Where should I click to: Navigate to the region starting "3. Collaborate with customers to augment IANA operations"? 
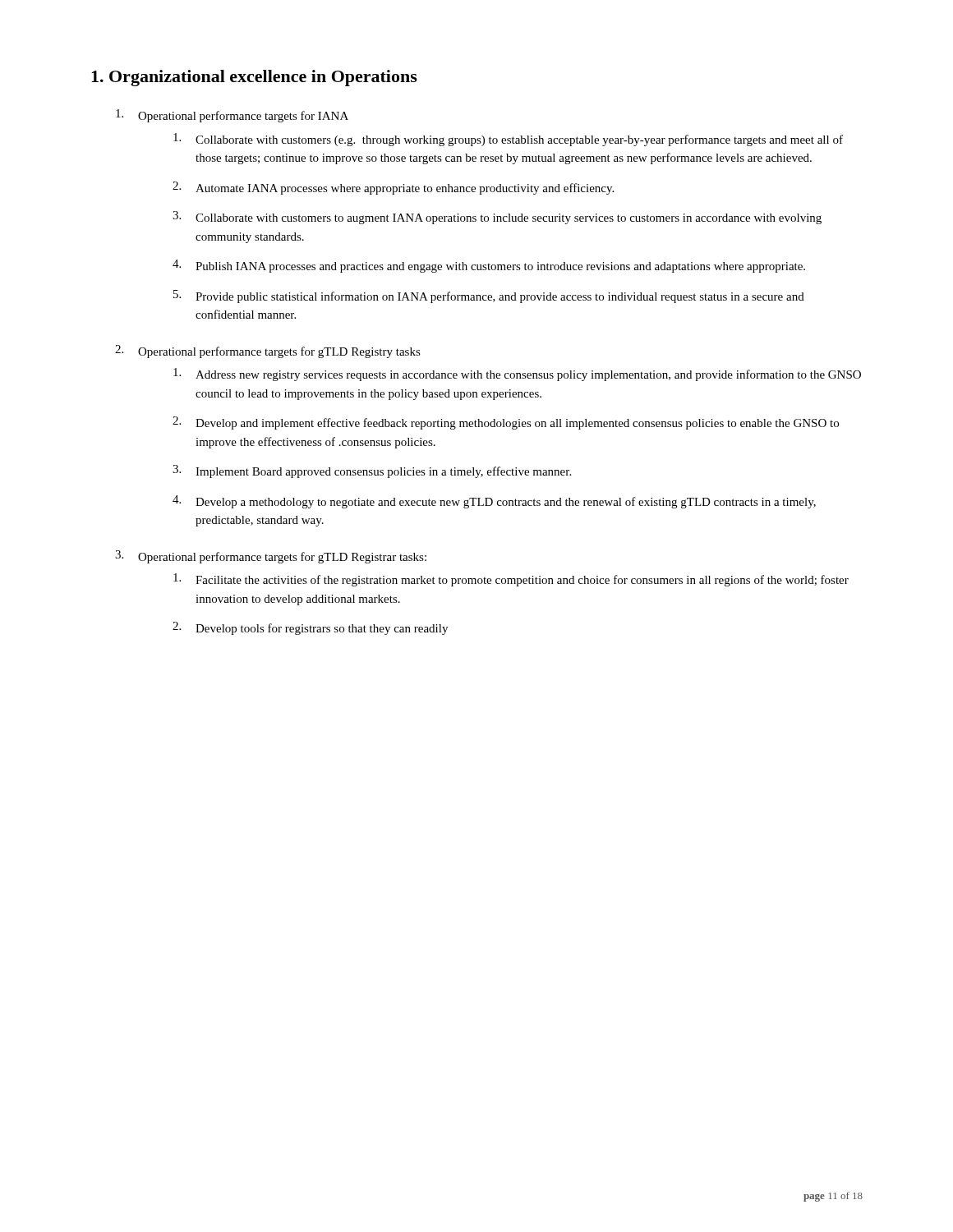pos(518,227)
